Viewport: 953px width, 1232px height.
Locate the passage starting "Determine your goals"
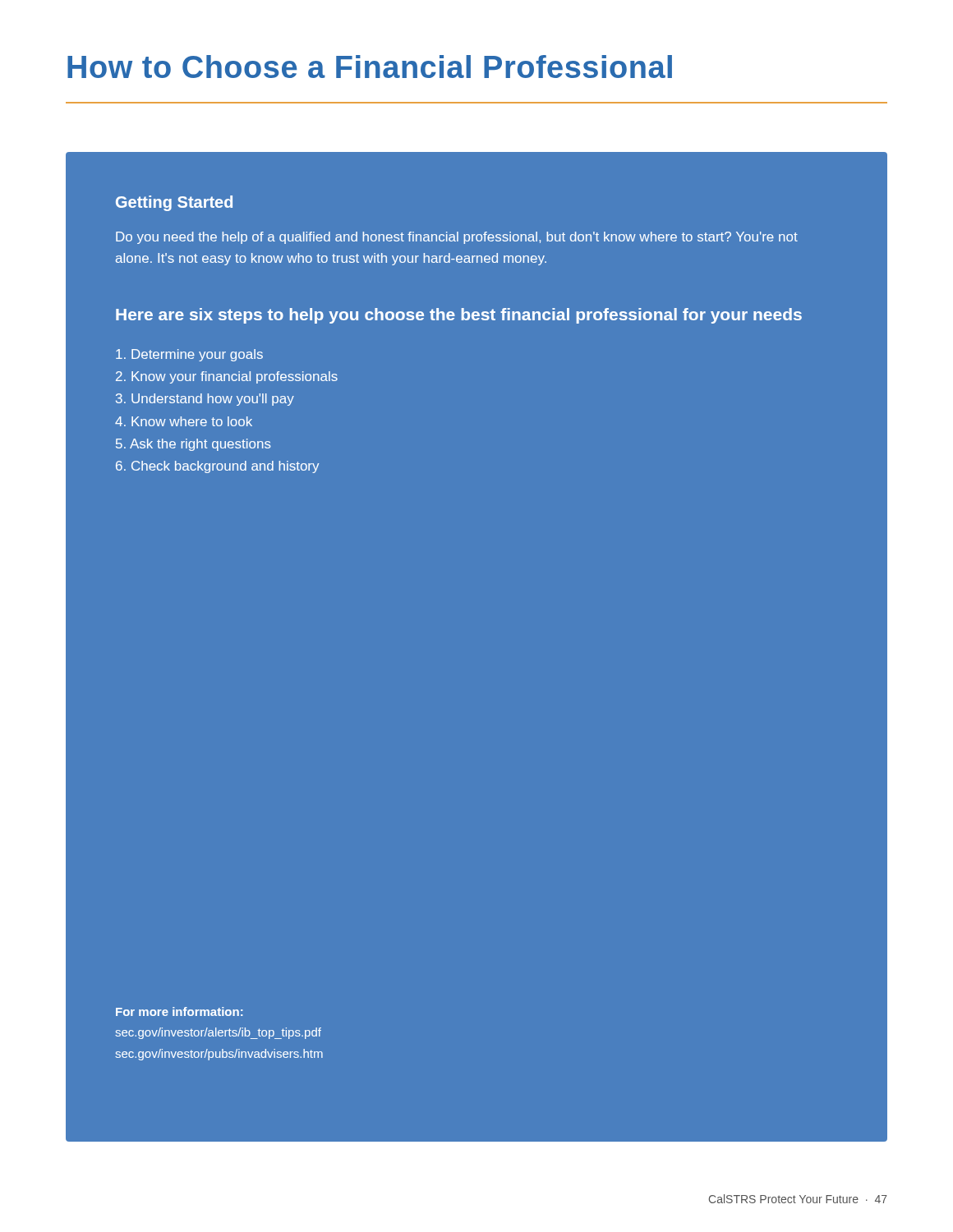pyautogui.click(x=189, y=355)
